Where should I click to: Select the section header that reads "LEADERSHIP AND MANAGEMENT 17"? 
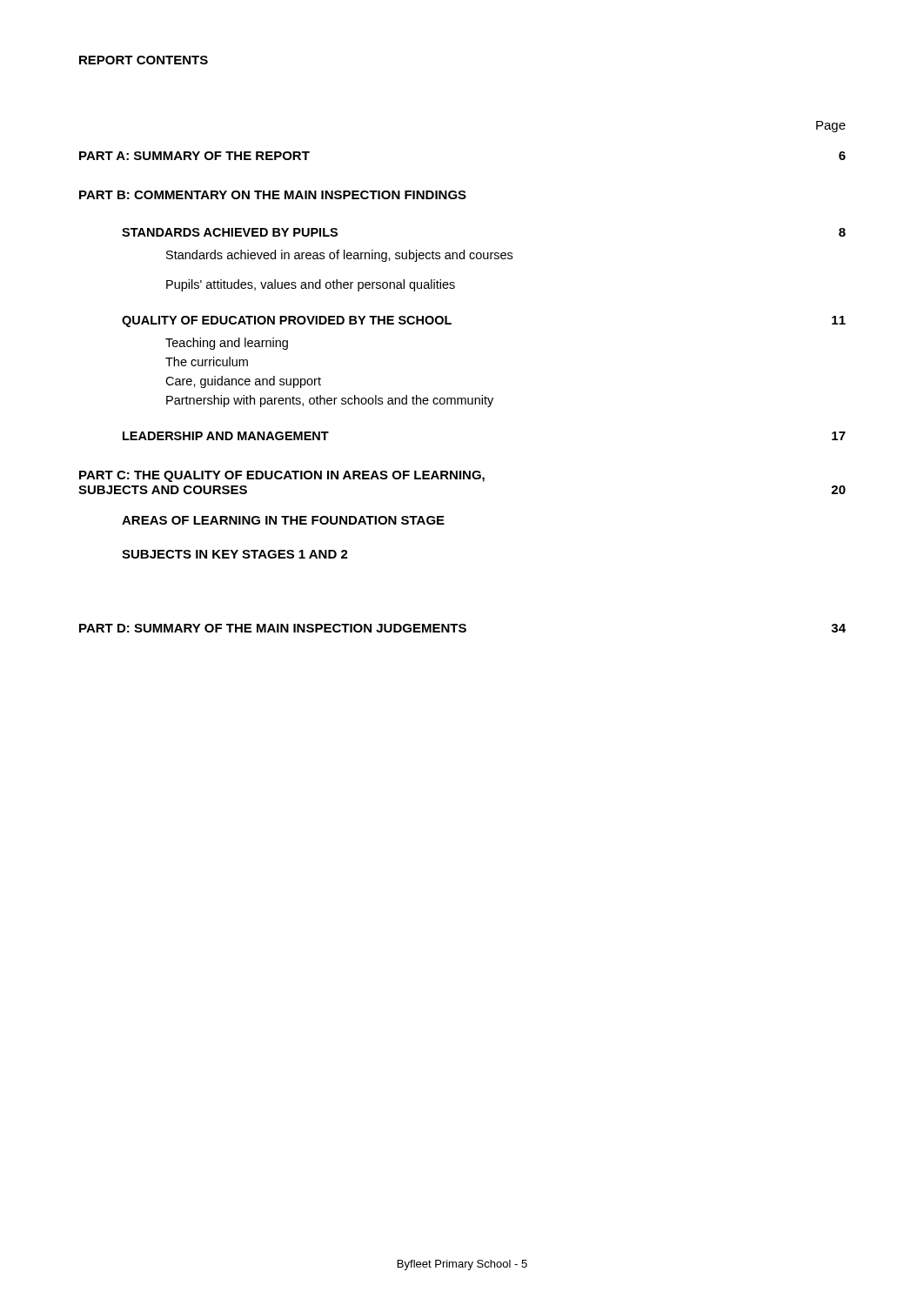coord(227,435)
